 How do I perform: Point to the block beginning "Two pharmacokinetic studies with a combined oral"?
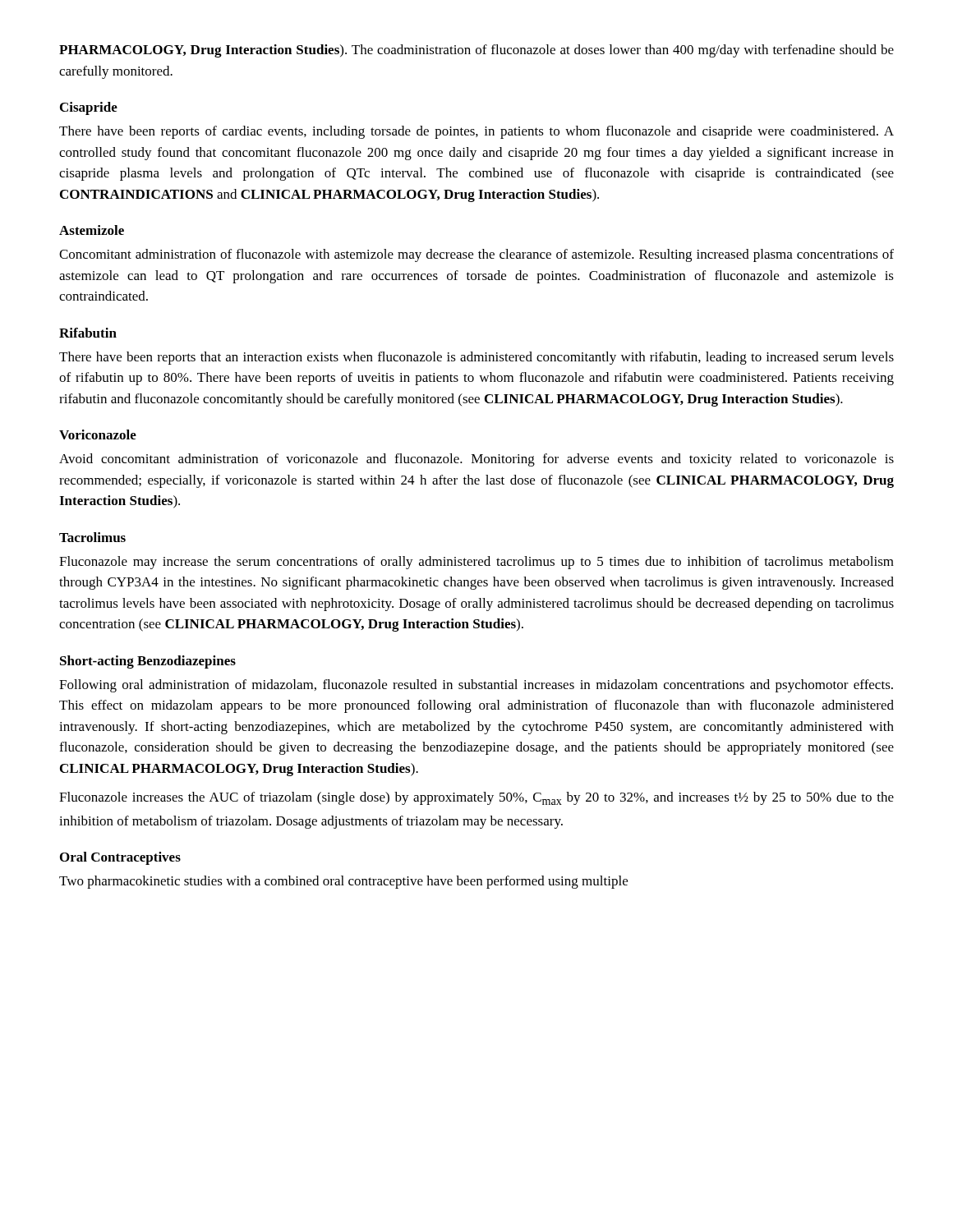click(x=344, y=881)
